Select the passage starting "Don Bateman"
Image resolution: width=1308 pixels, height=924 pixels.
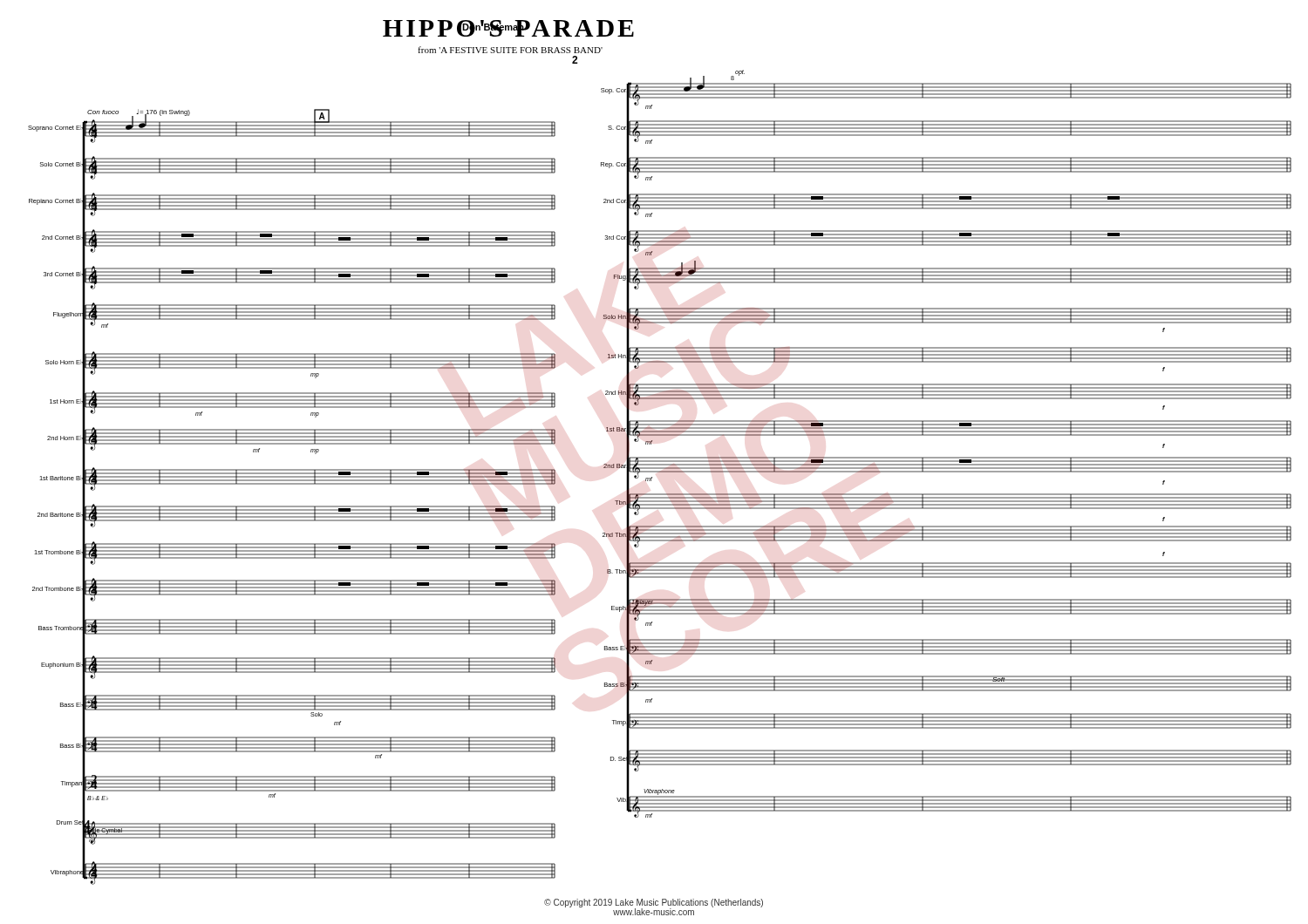click(493, 27)
